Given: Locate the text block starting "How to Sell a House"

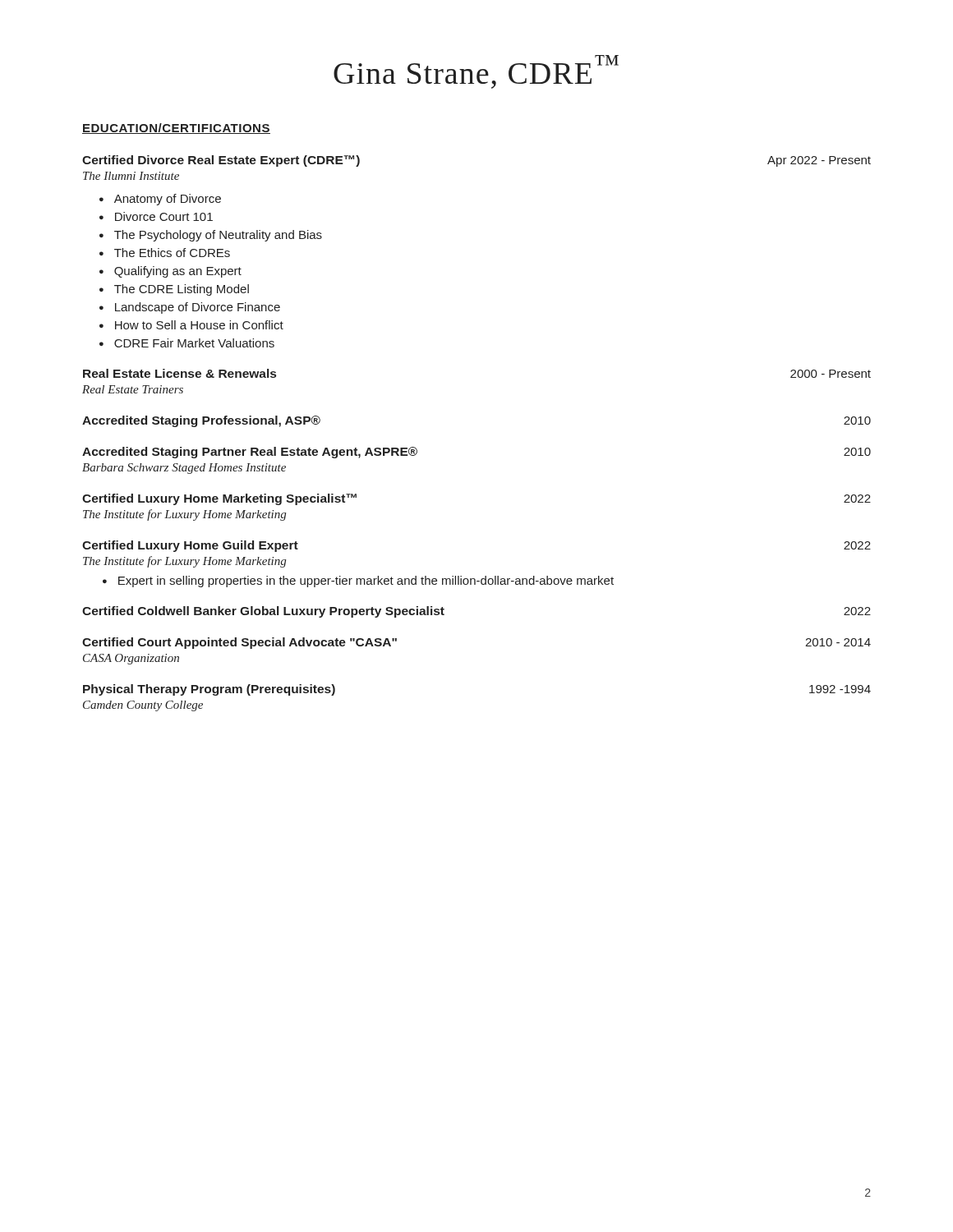Looking at the screenshot, I should (199, 325).
